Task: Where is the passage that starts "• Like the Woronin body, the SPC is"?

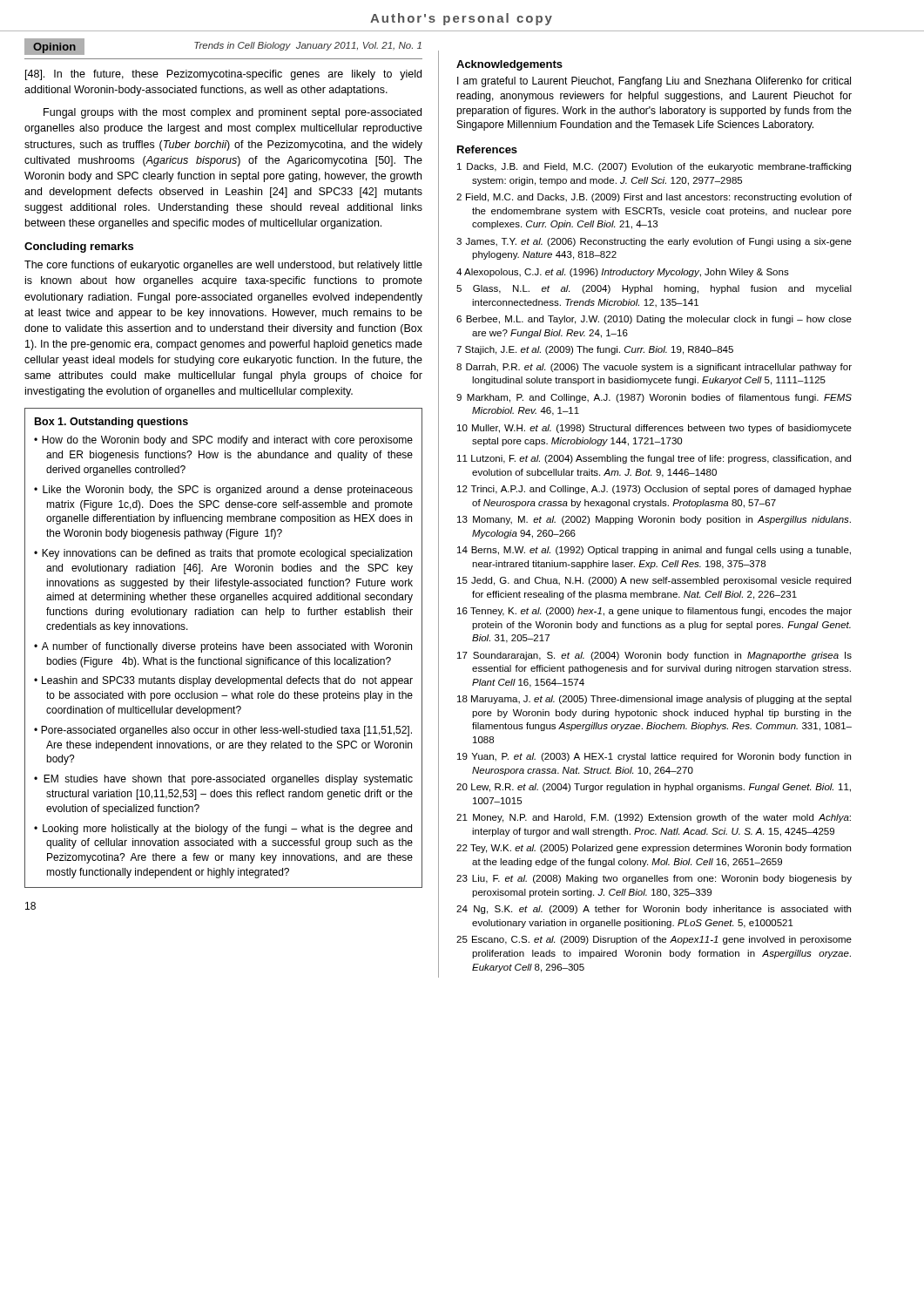Action: point(223,511)
